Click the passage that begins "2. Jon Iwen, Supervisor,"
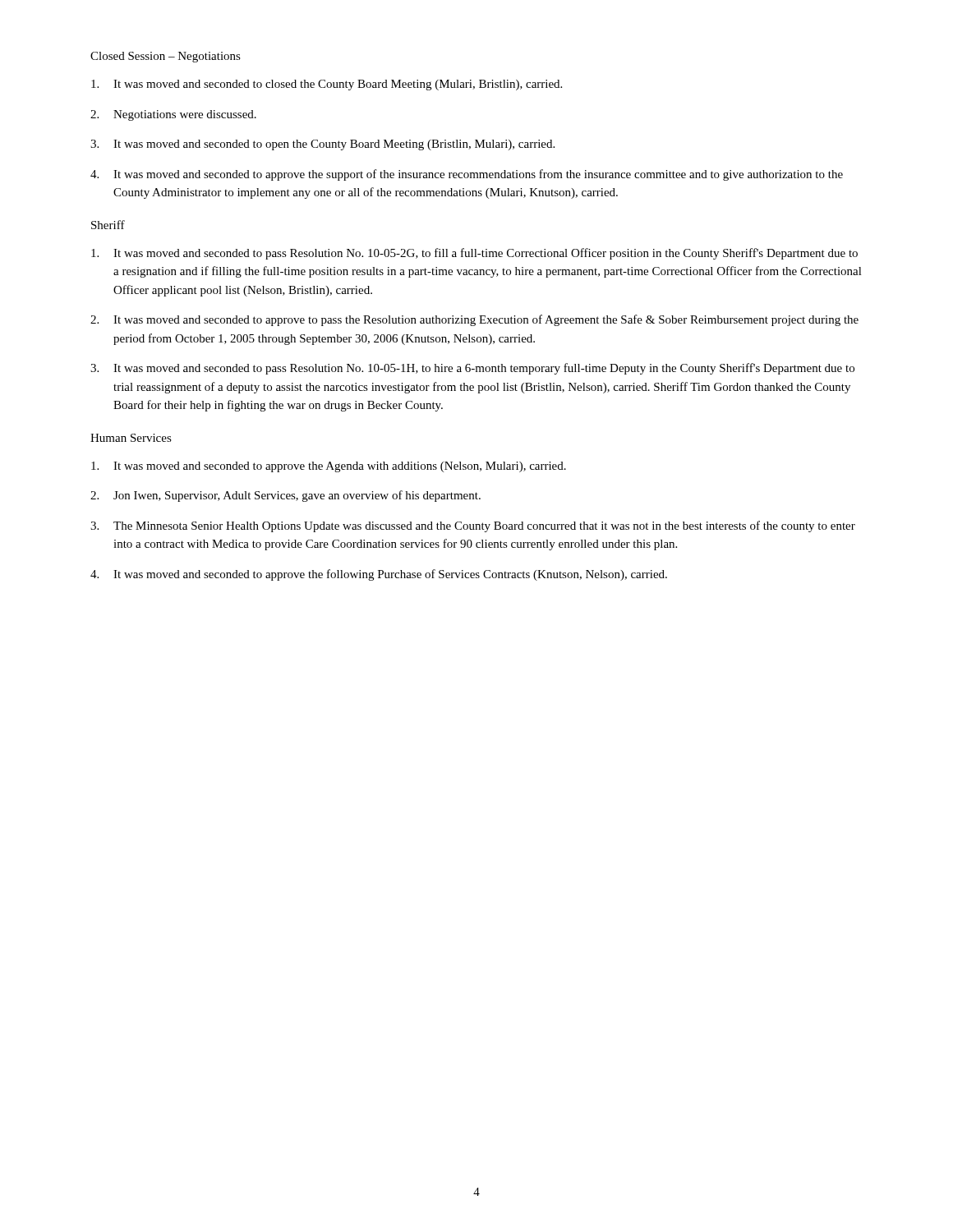Viewport: 953px width, 1232px height. click(476, 496)
